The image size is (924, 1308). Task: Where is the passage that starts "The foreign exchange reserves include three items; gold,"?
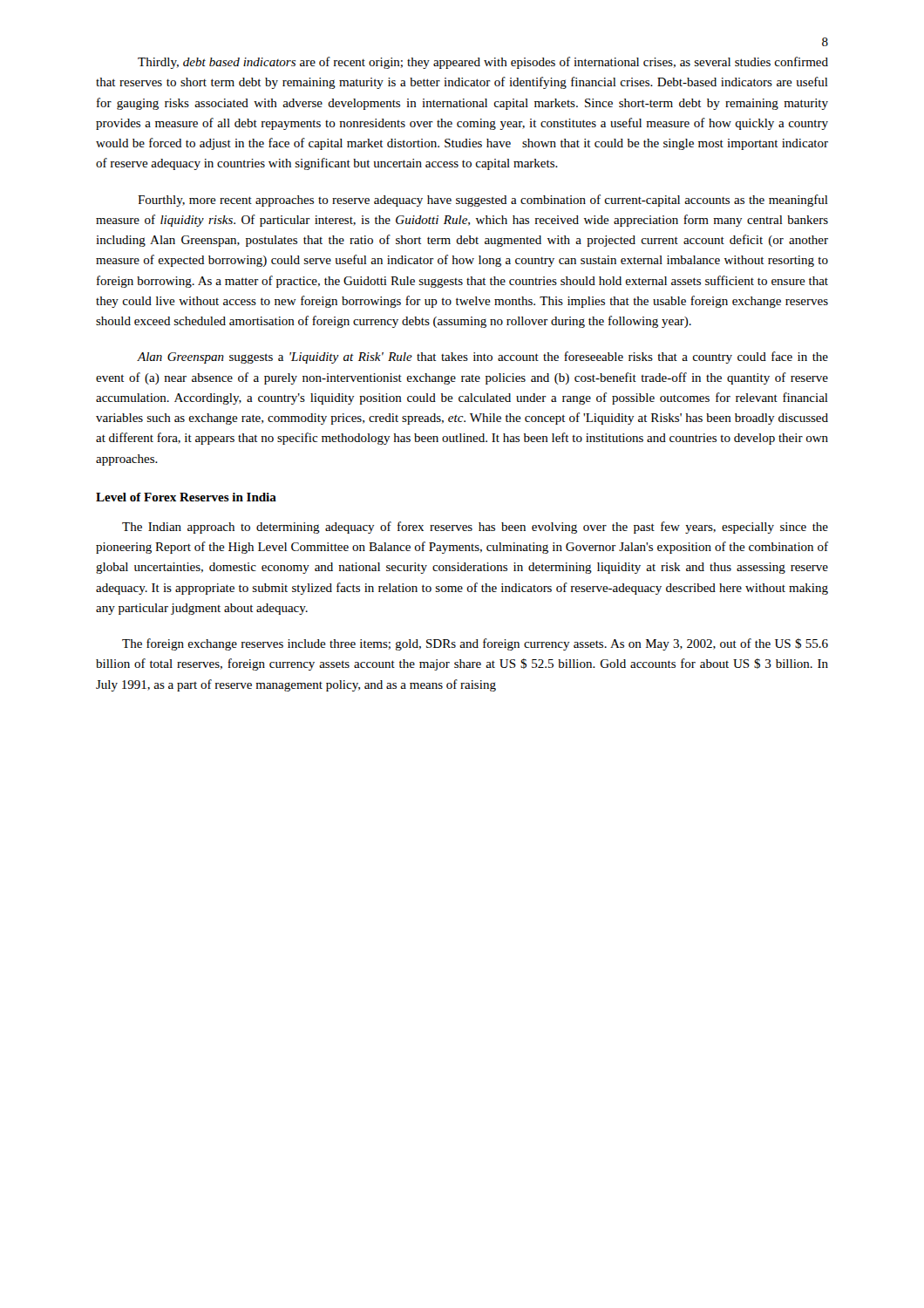click(x=462, y=664)
